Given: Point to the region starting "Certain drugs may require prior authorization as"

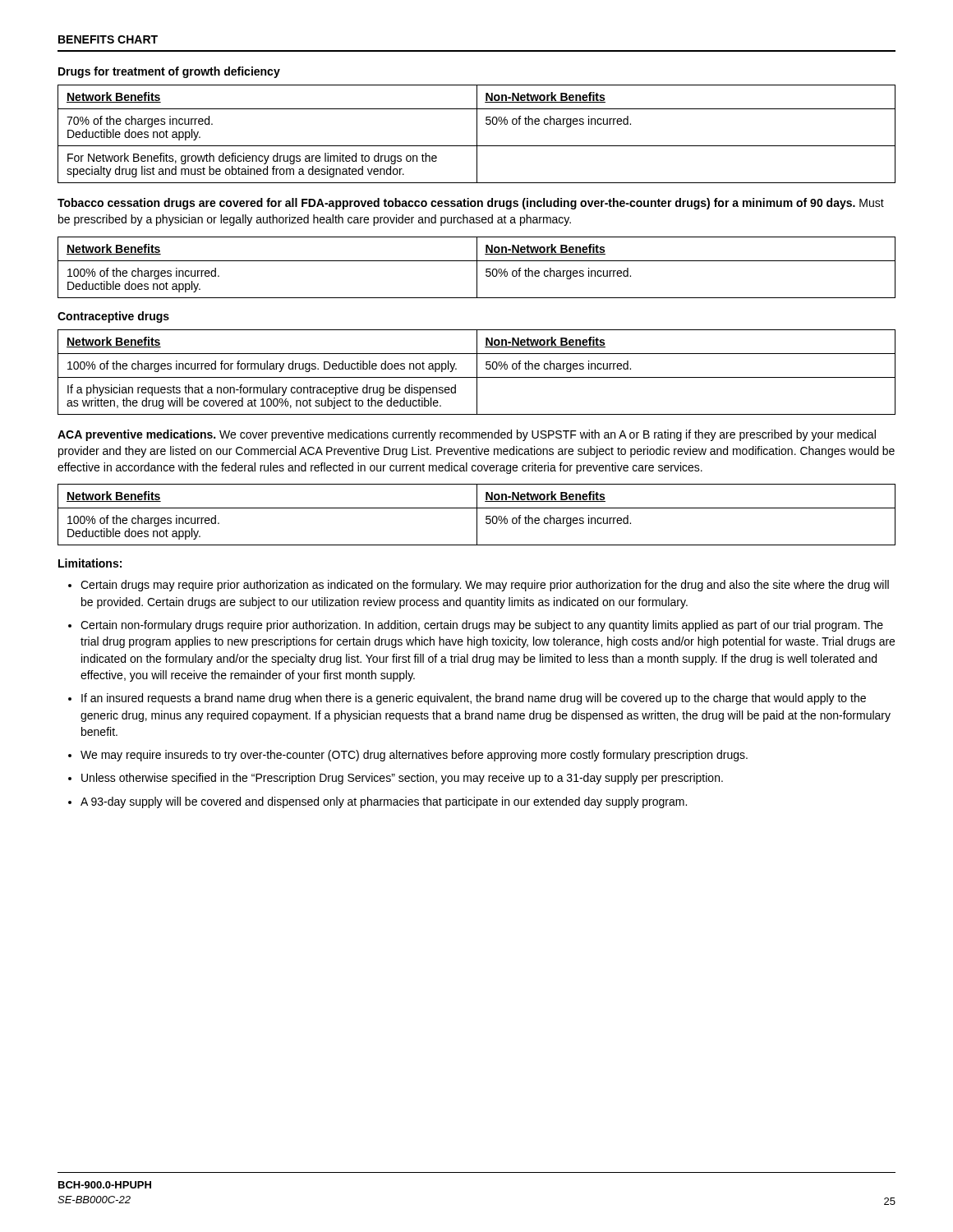Looking at the screenshot, I should tap(485, 594).
